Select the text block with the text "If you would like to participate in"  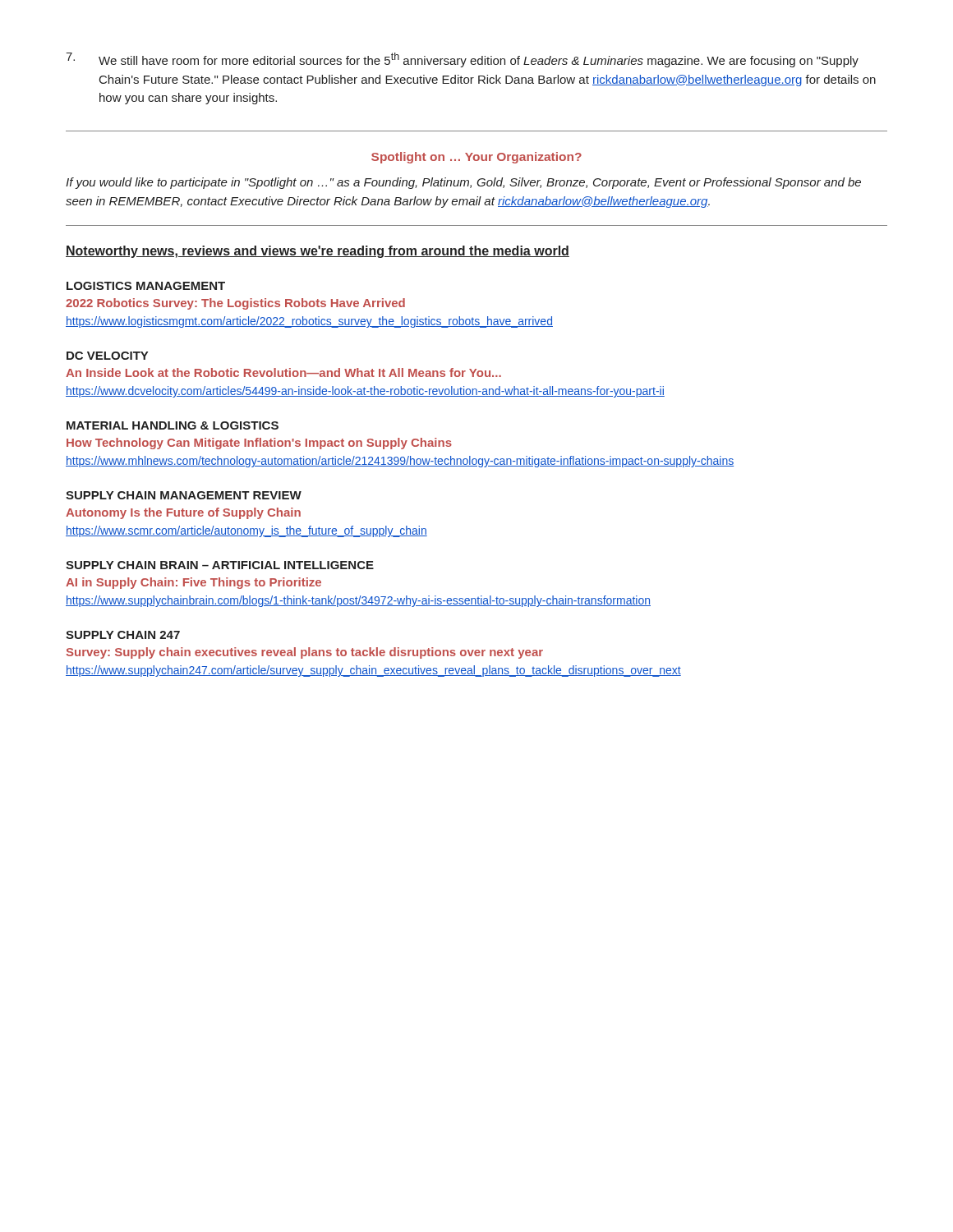464,191
